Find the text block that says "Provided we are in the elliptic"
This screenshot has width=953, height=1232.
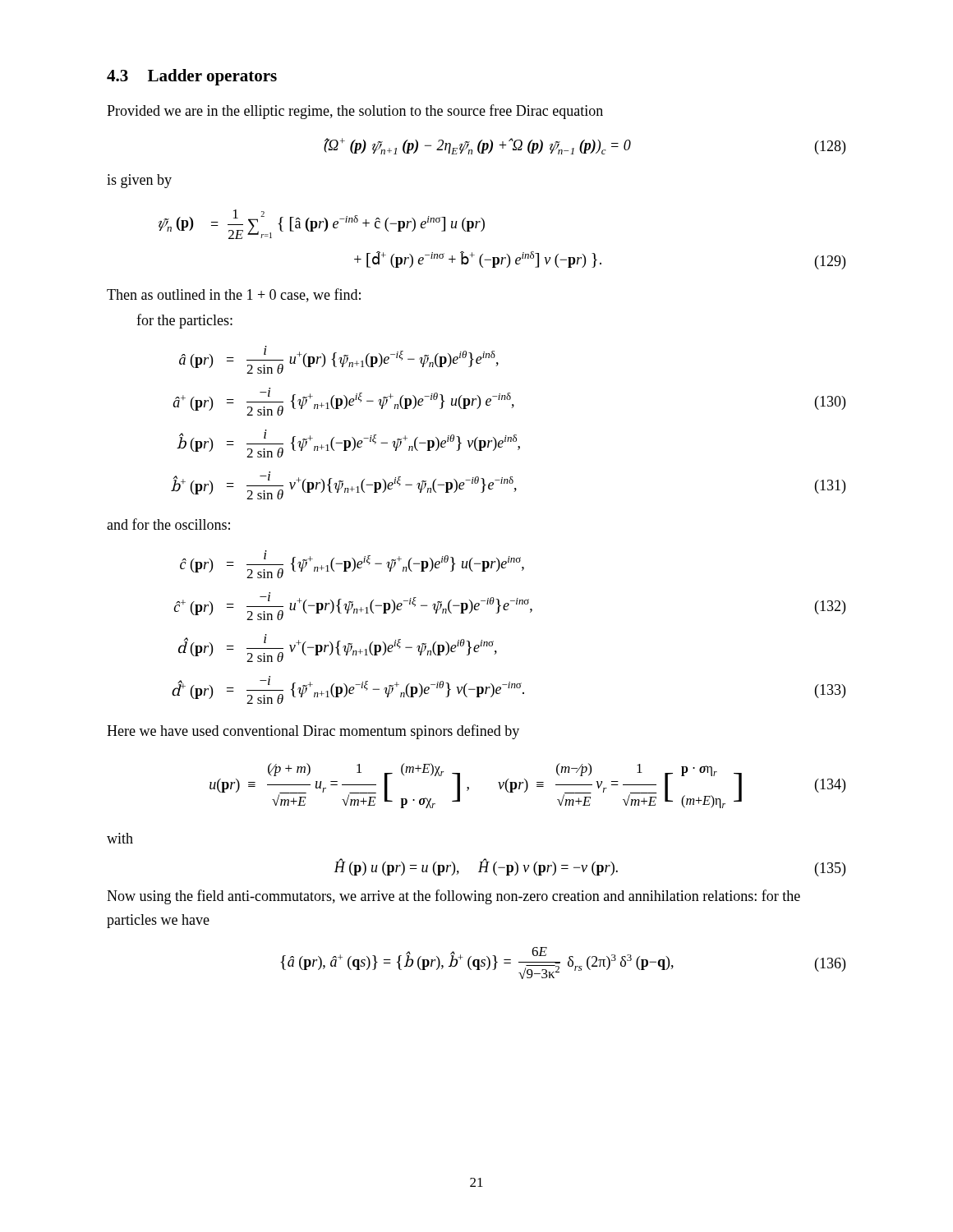coord(355,111)
